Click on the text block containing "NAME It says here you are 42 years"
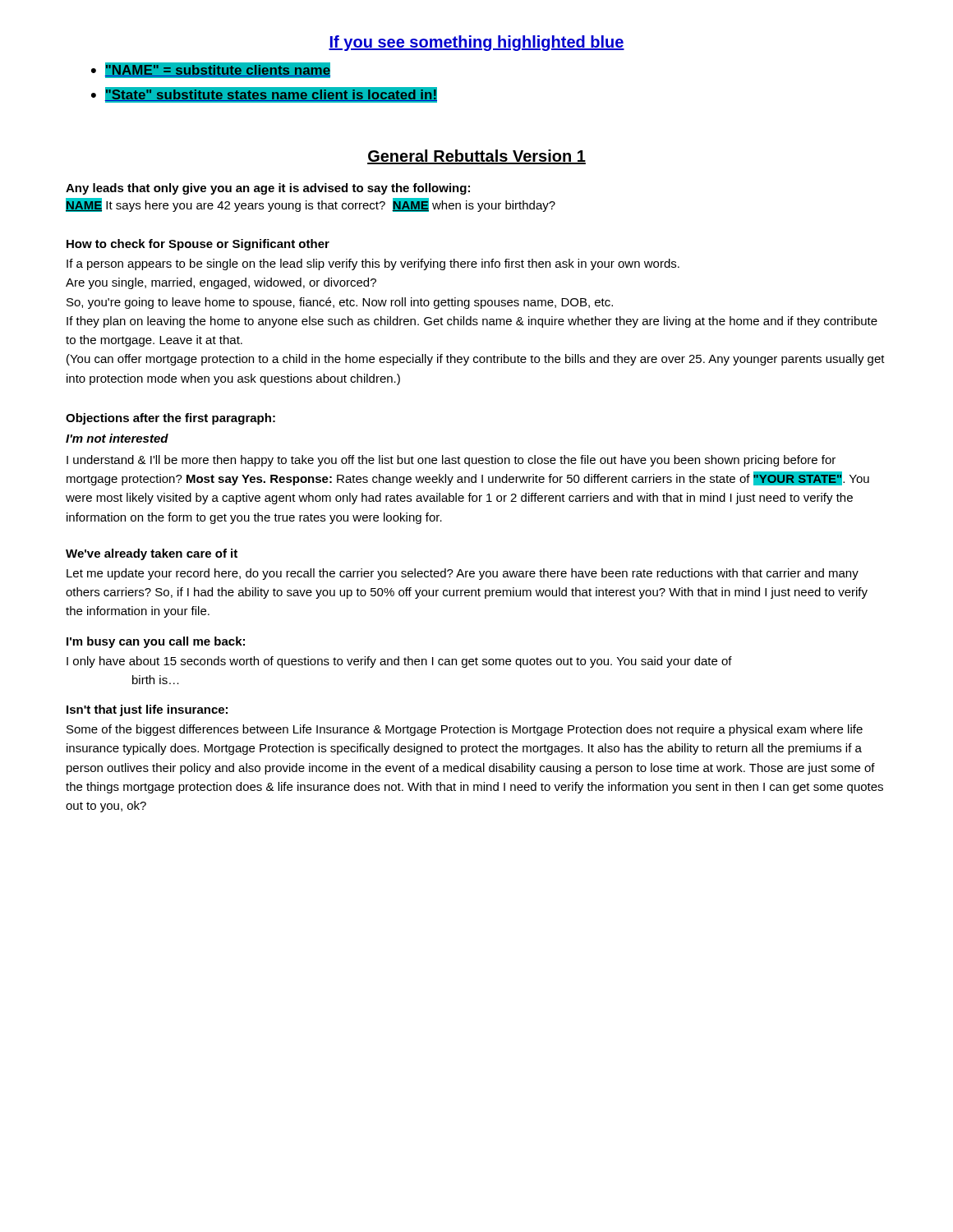Image resolution: width=953 pixels, height=1232 pixels. click(x=311, y=205)
